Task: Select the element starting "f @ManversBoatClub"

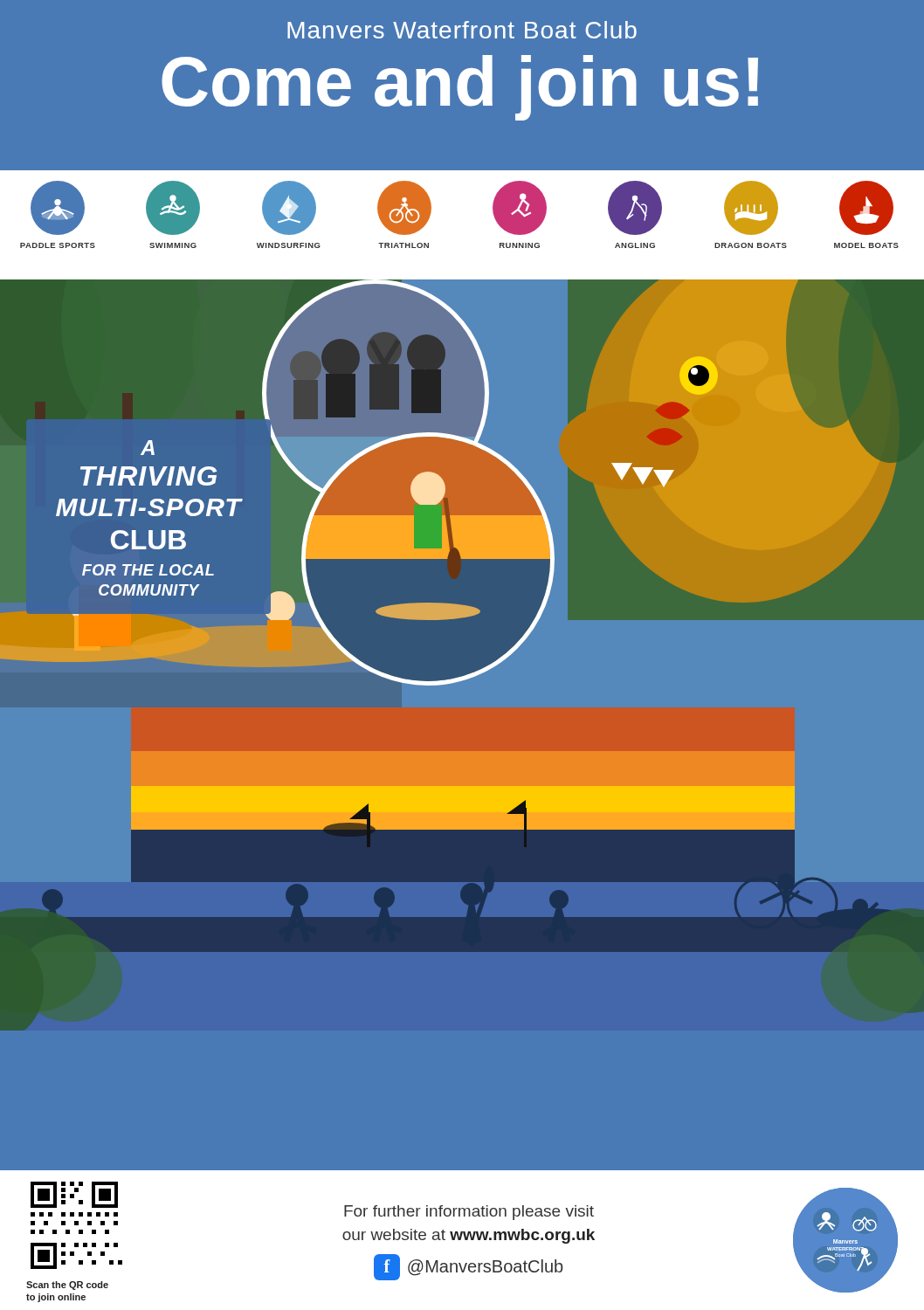Action: coord(469,1267)
